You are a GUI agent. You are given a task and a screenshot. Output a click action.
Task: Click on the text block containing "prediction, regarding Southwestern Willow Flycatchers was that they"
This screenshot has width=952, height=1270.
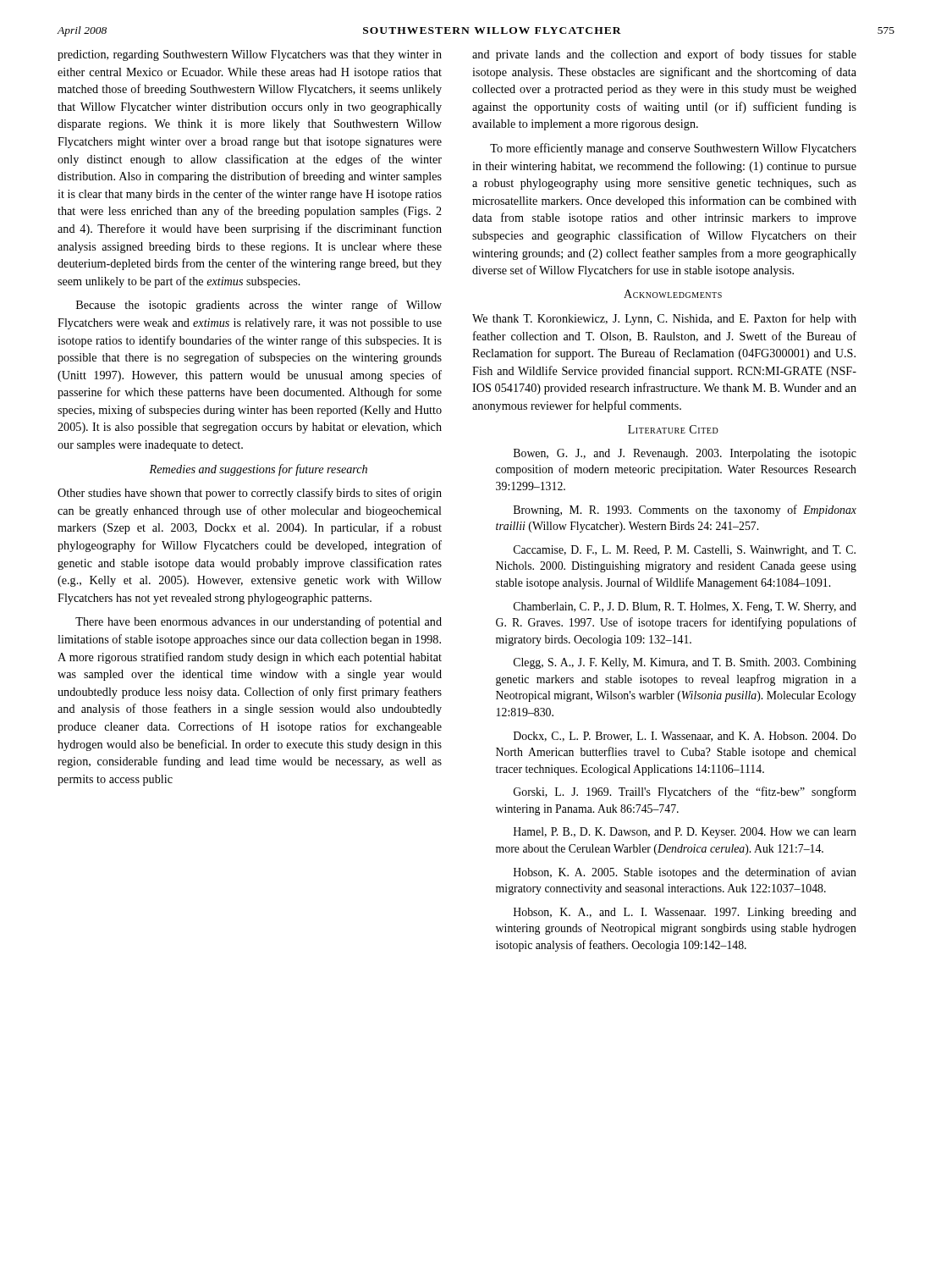click(x=250, y=168)
